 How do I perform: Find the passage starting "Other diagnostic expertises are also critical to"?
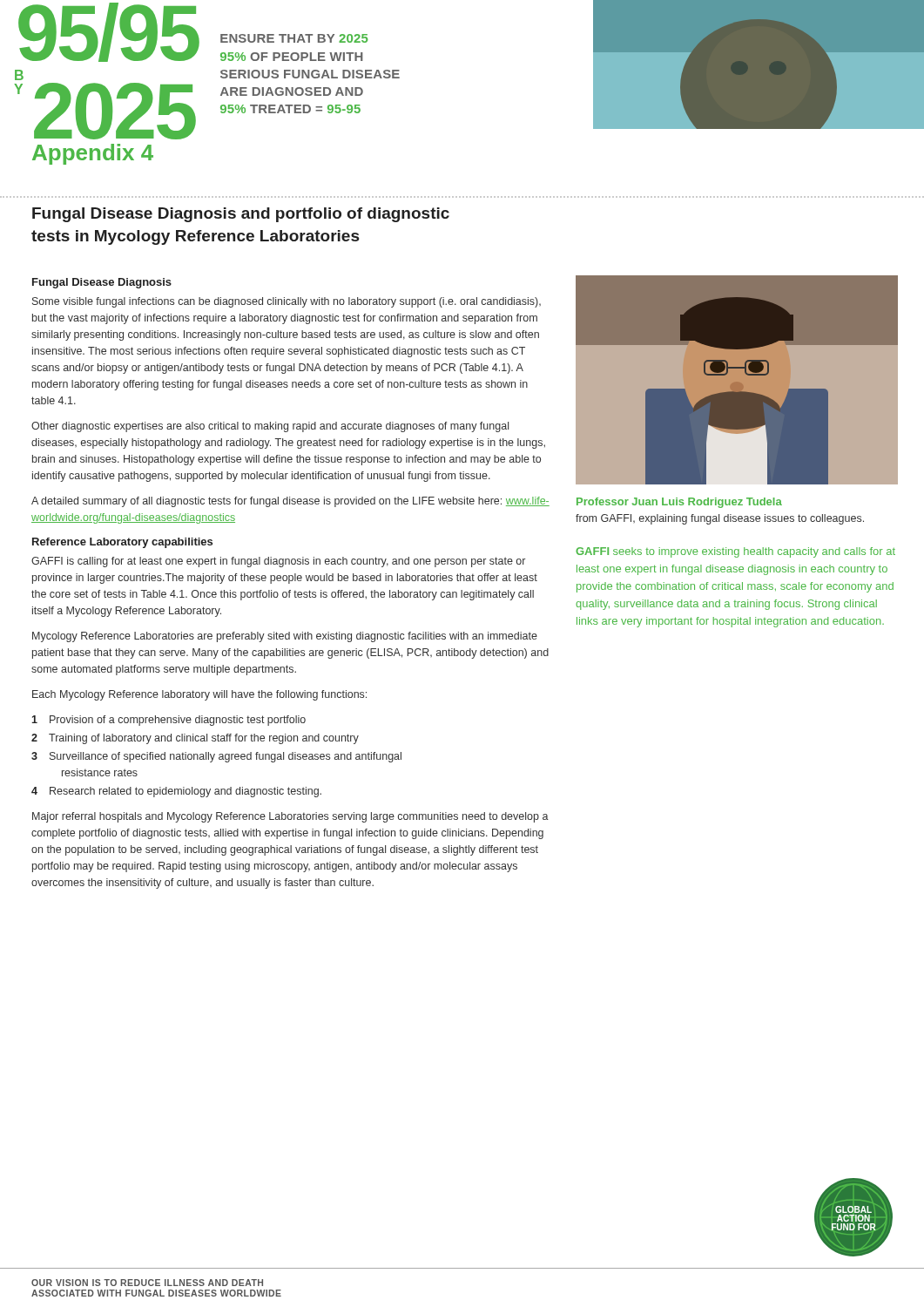point(293,451)
